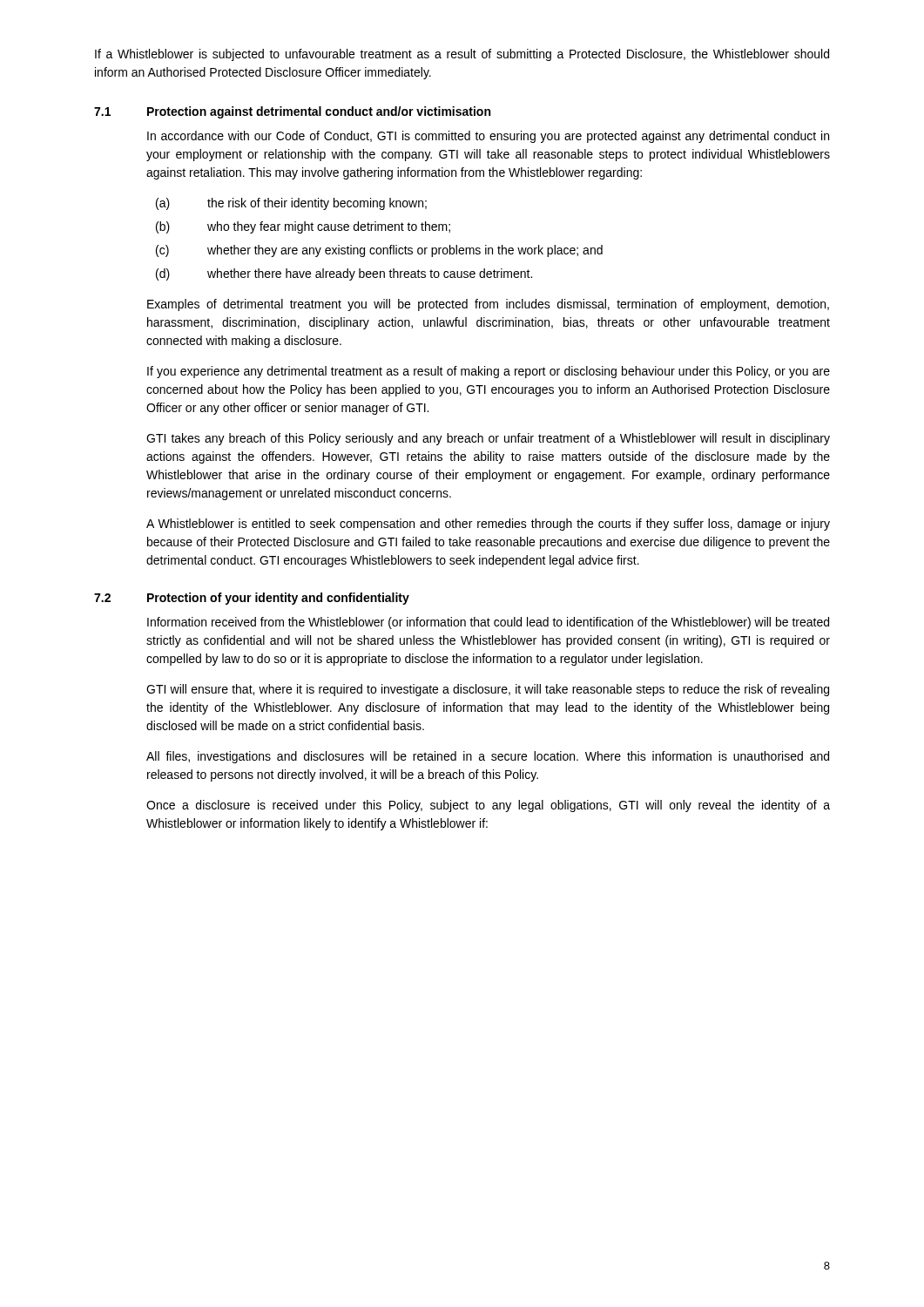The image size is (924, 1307).
Task: Navigate to the text starting "(d) whether there have already"
Action: (488, 274)
